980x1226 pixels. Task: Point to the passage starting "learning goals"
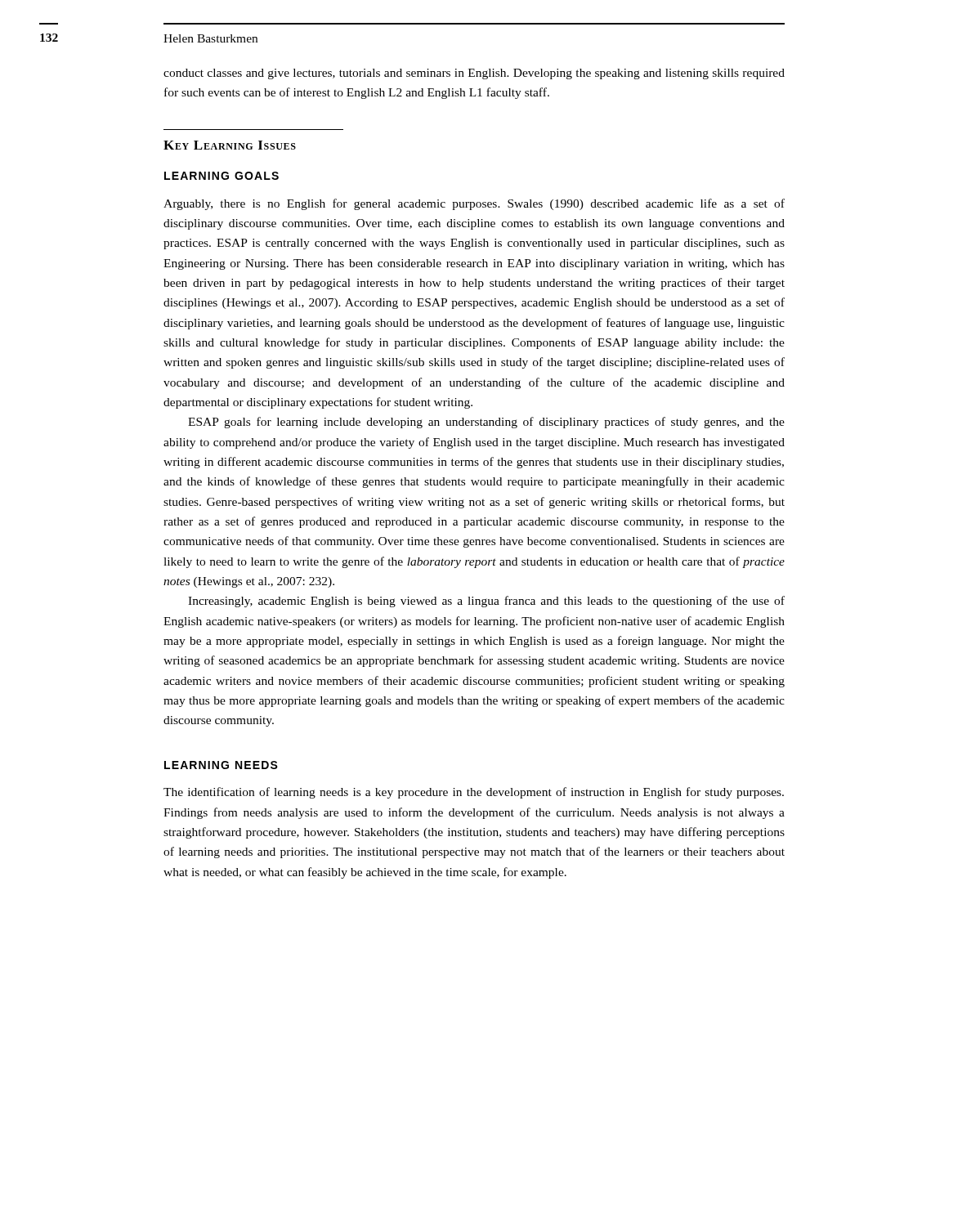click(222, 176)
